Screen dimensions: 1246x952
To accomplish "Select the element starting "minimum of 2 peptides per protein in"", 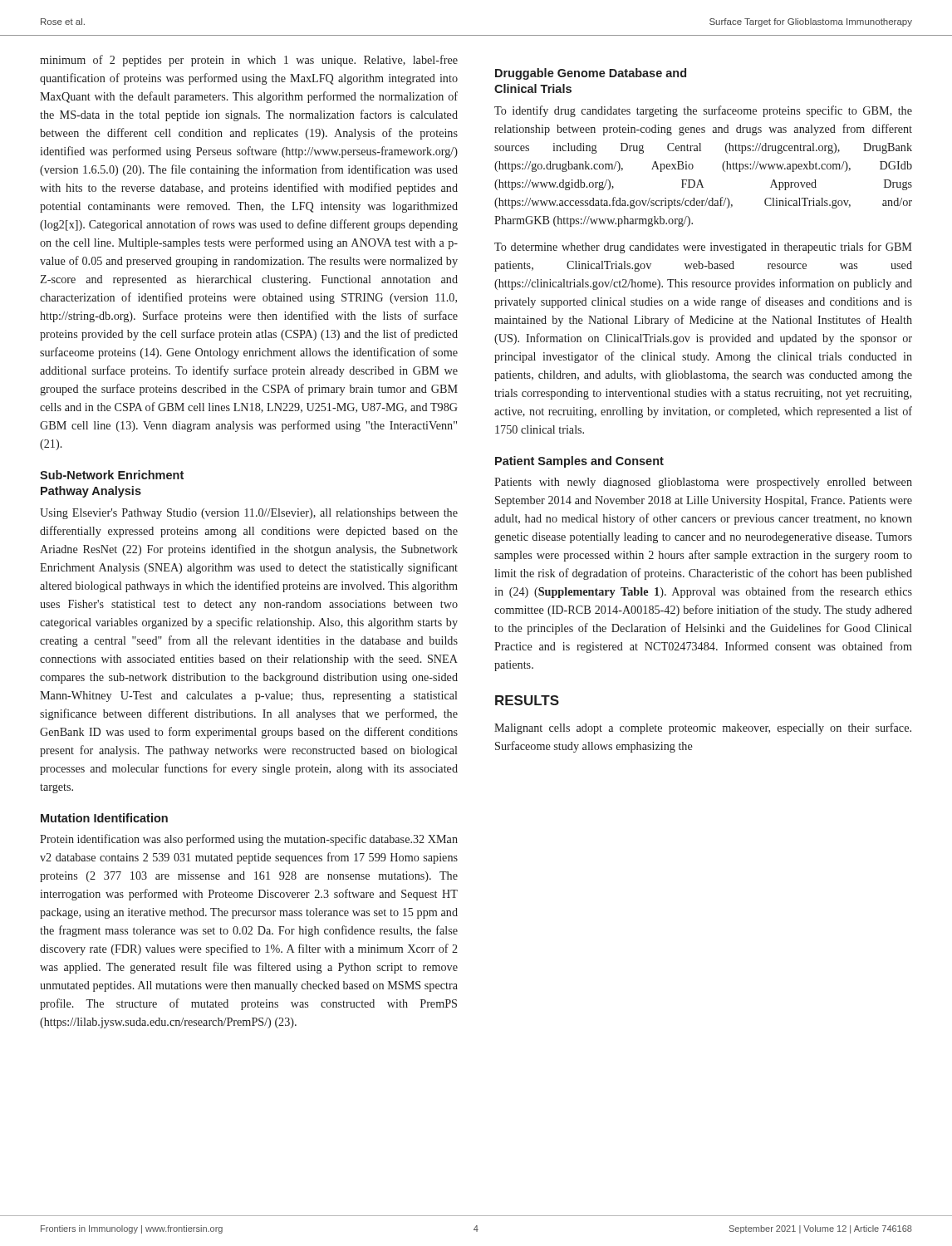I will point(249,252).
